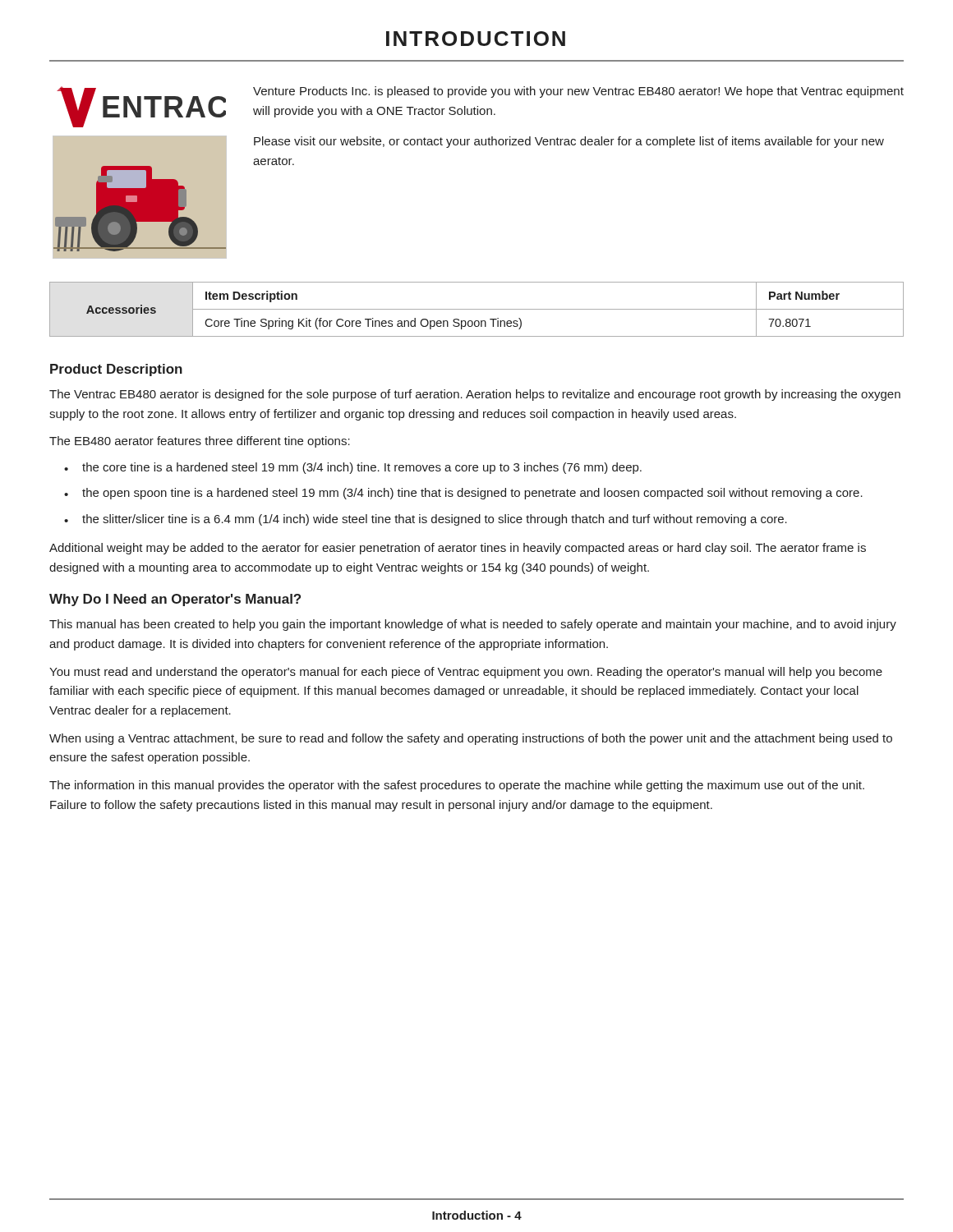Find the block on this page that starts "• the slitter/slicer"

426,519
